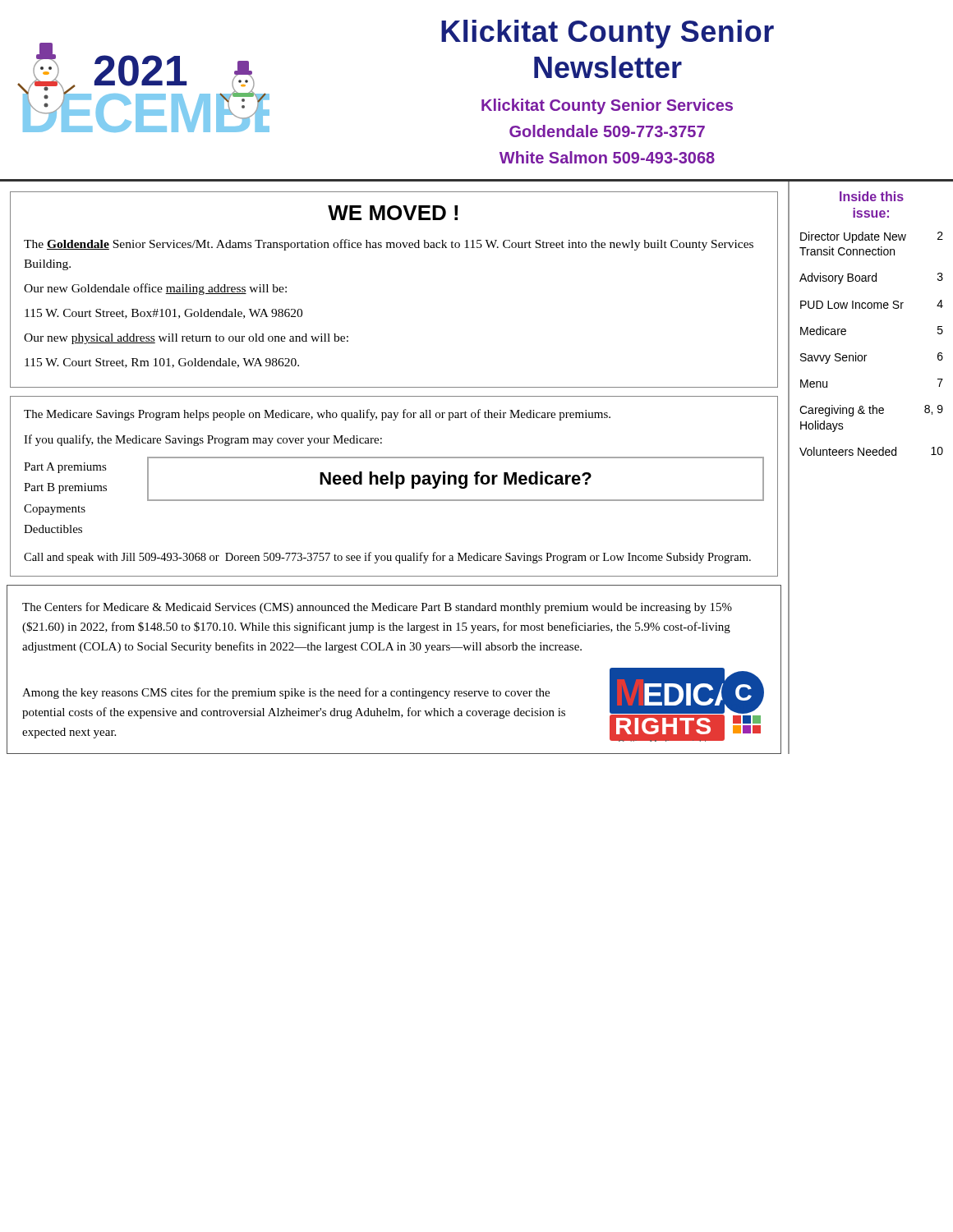Find the text starting "Caregiving & the Holidays"

pos(871,418)
